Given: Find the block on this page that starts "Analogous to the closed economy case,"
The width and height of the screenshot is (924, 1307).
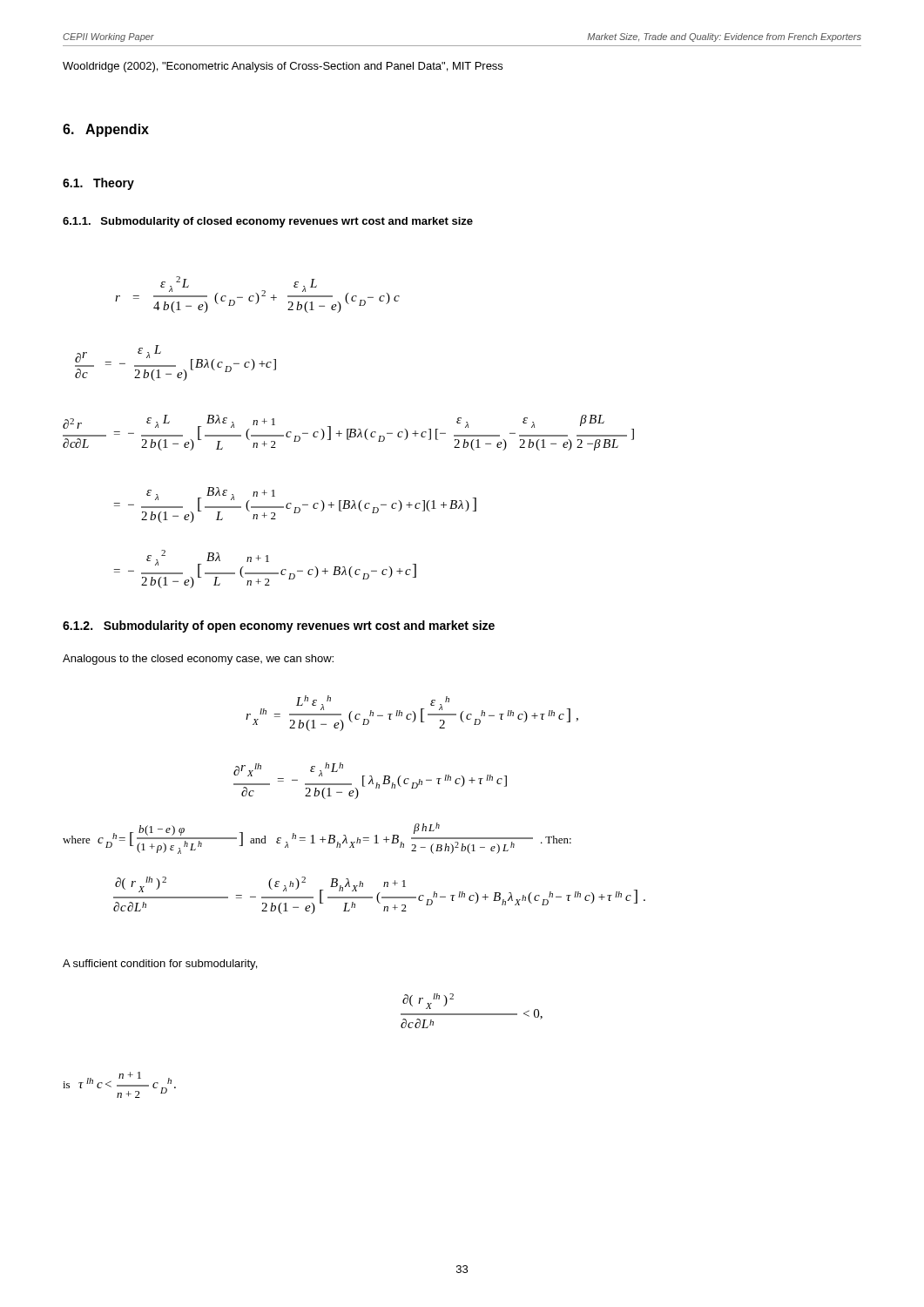Looking at the screenshot, I should click(x=199, y=658).
